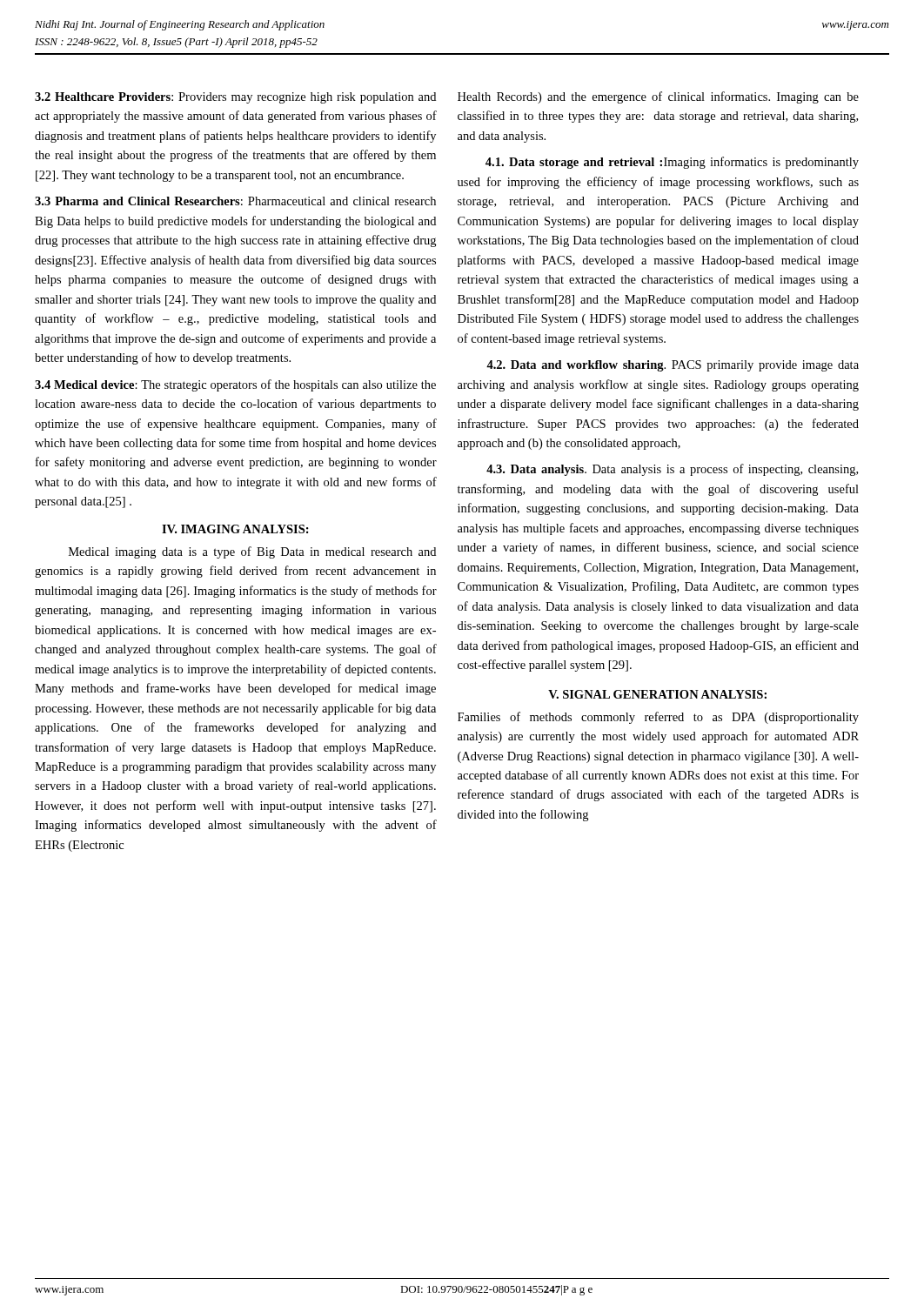Click on the element starting "V. SIGNAL GENERATION ANALYSIS:"

point(658,694)
